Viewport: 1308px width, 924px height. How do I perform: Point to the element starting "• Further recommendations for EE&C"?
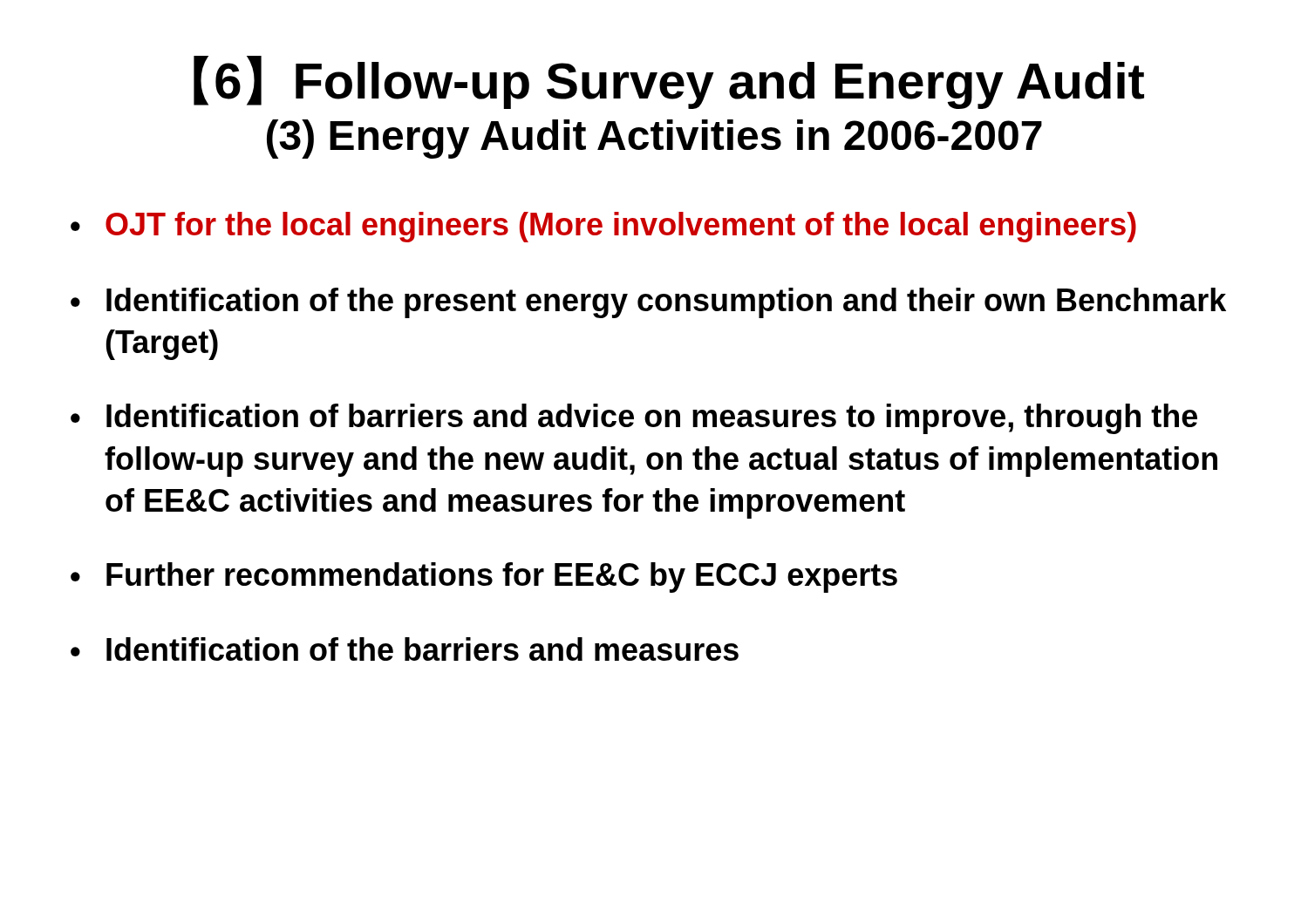(x=654, y=576)
